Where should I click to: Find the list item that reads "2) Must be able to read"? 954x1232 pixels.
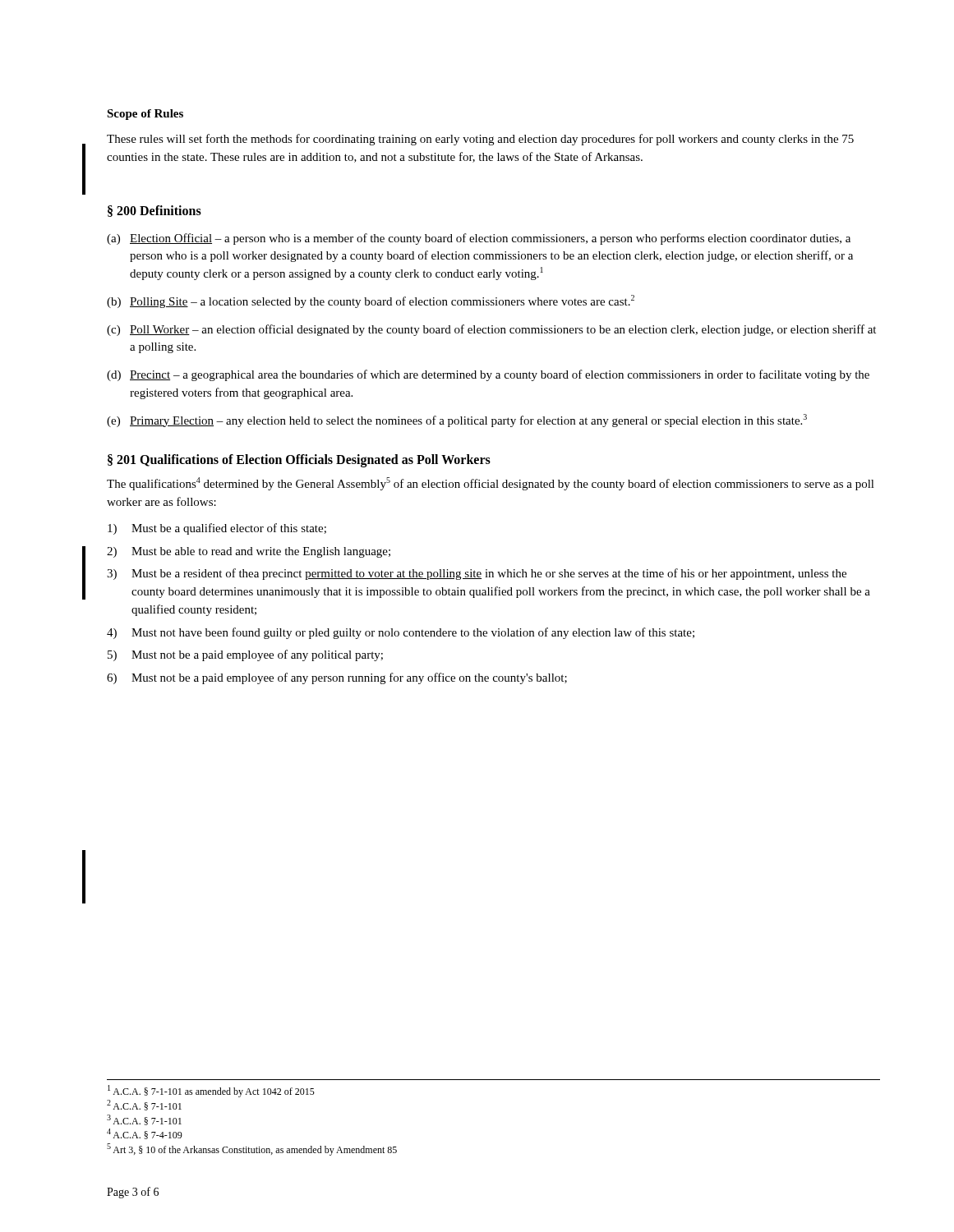249,552
